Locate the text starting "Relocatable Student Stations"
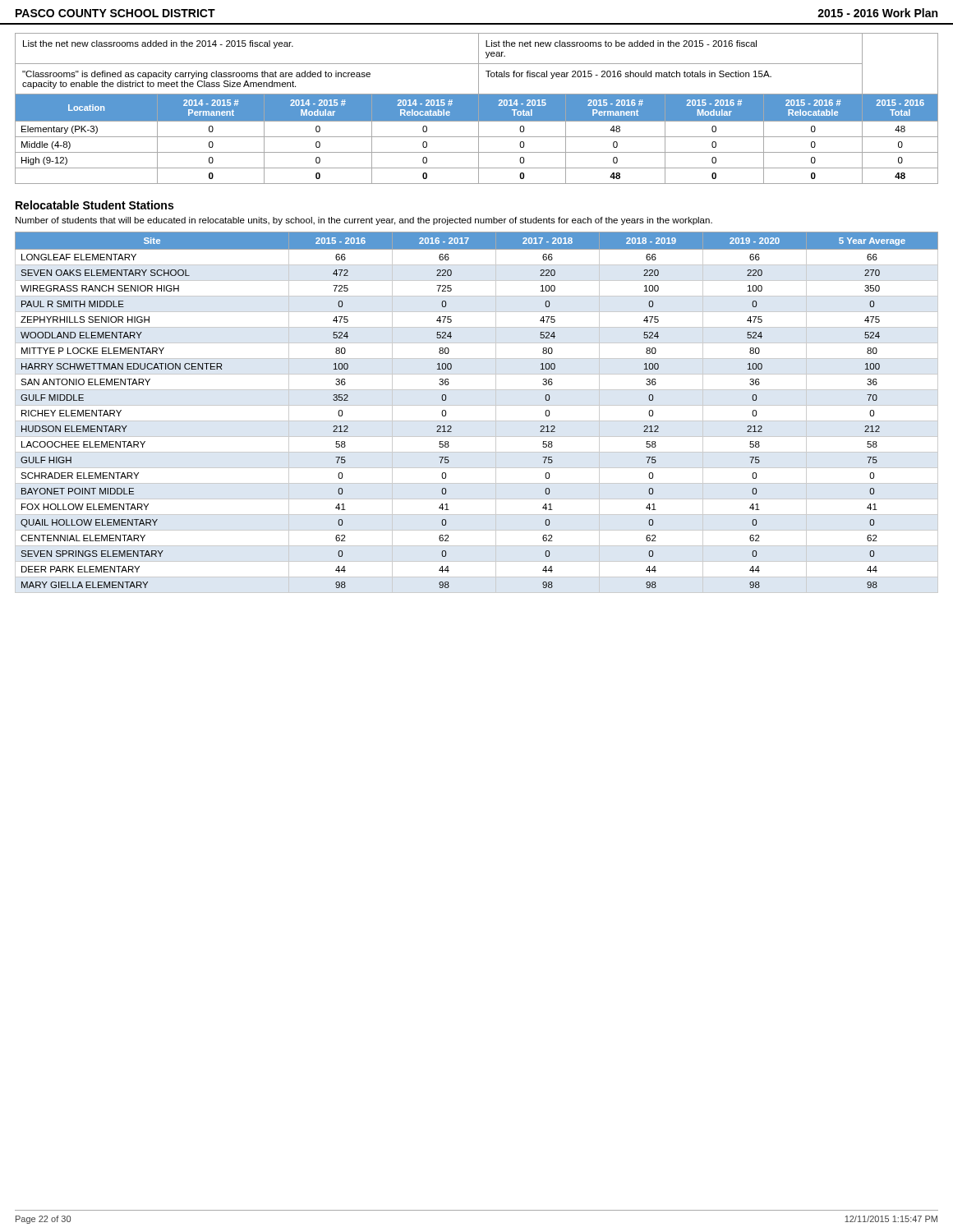The image size is (953, 1232). pos(94,205)
